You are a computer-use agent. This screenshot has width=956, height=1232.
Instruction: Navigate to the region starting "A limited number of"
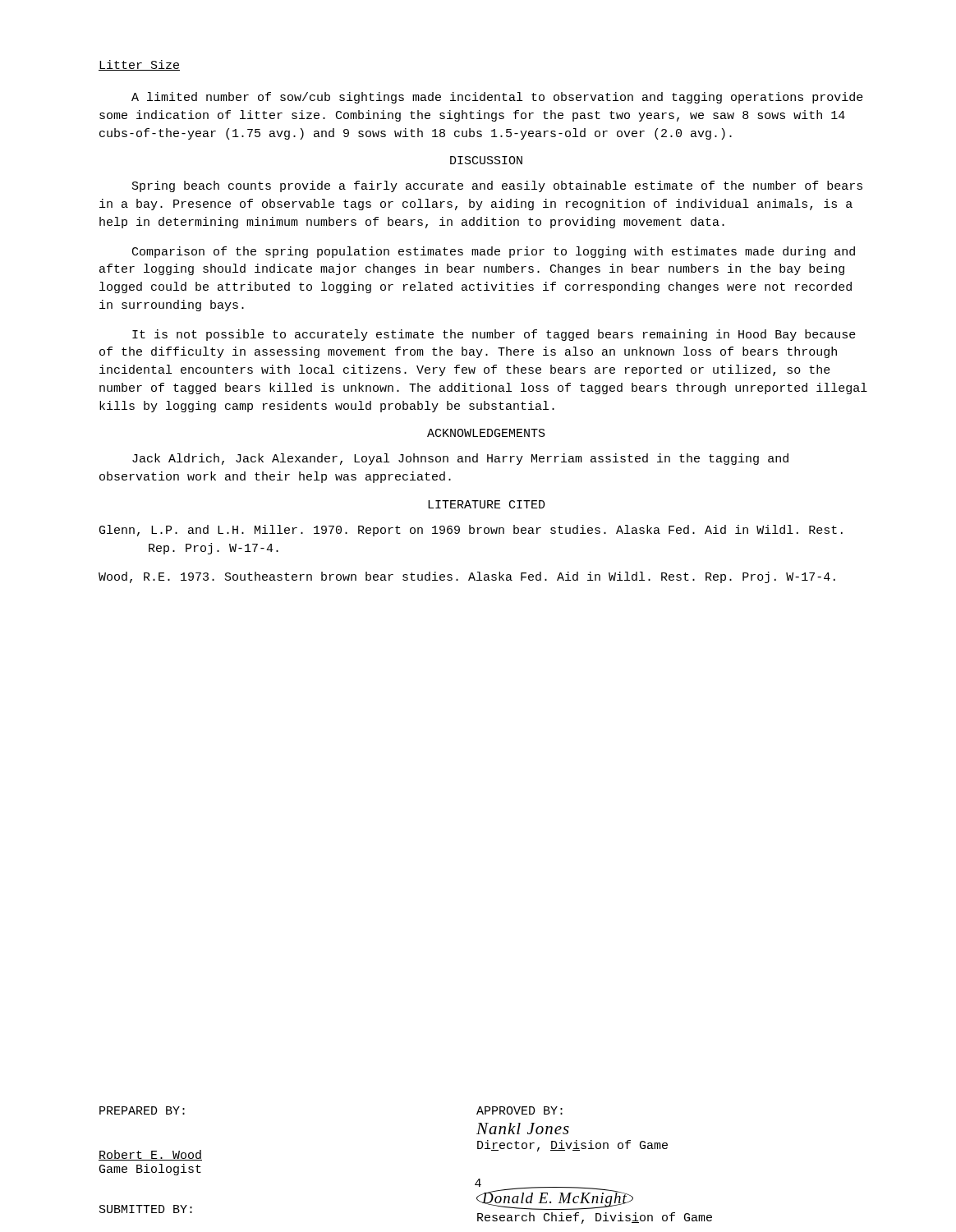[481, 116]
